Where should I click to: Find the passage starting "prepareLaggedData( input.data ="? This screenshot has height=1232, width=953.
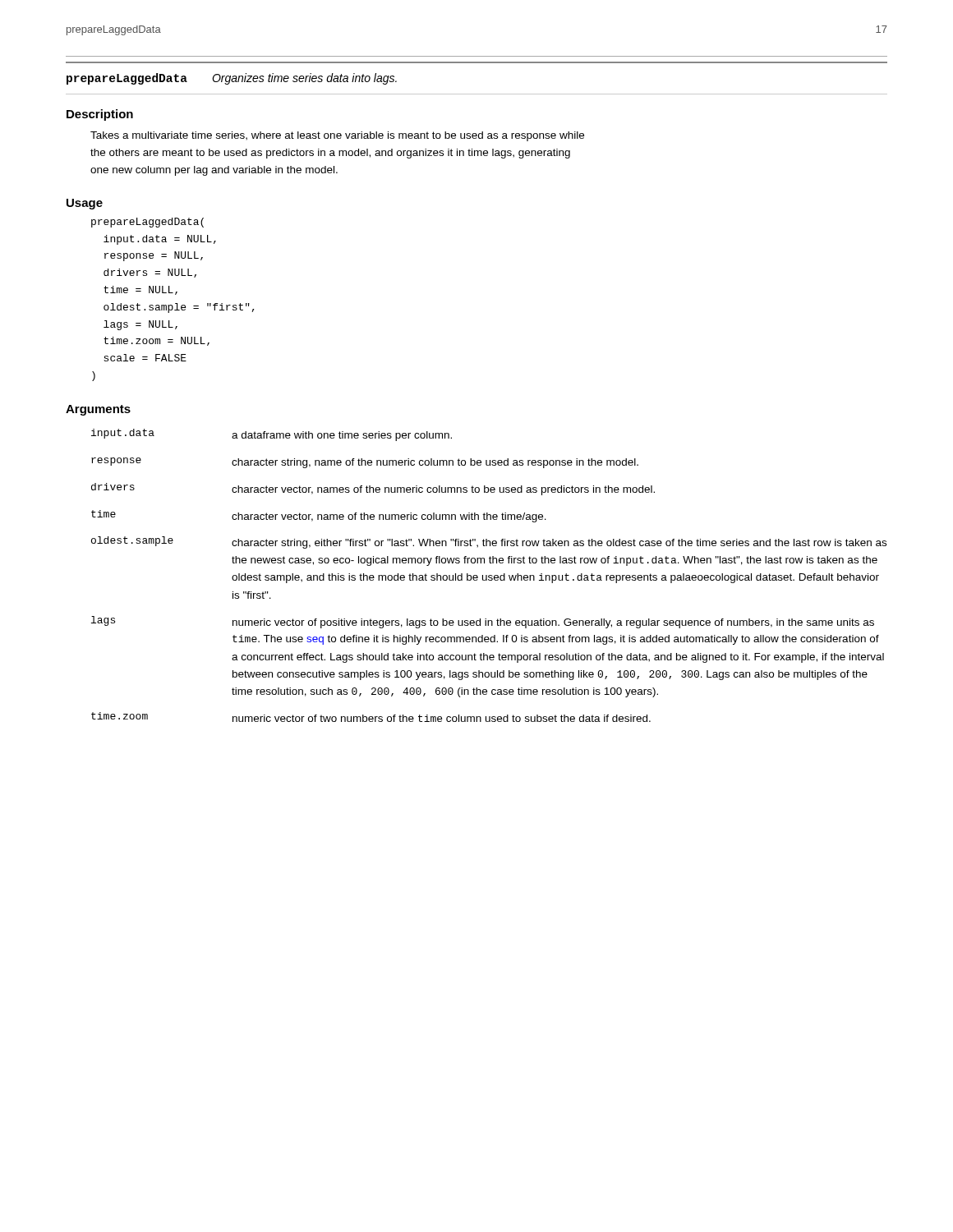click(174, 299)
